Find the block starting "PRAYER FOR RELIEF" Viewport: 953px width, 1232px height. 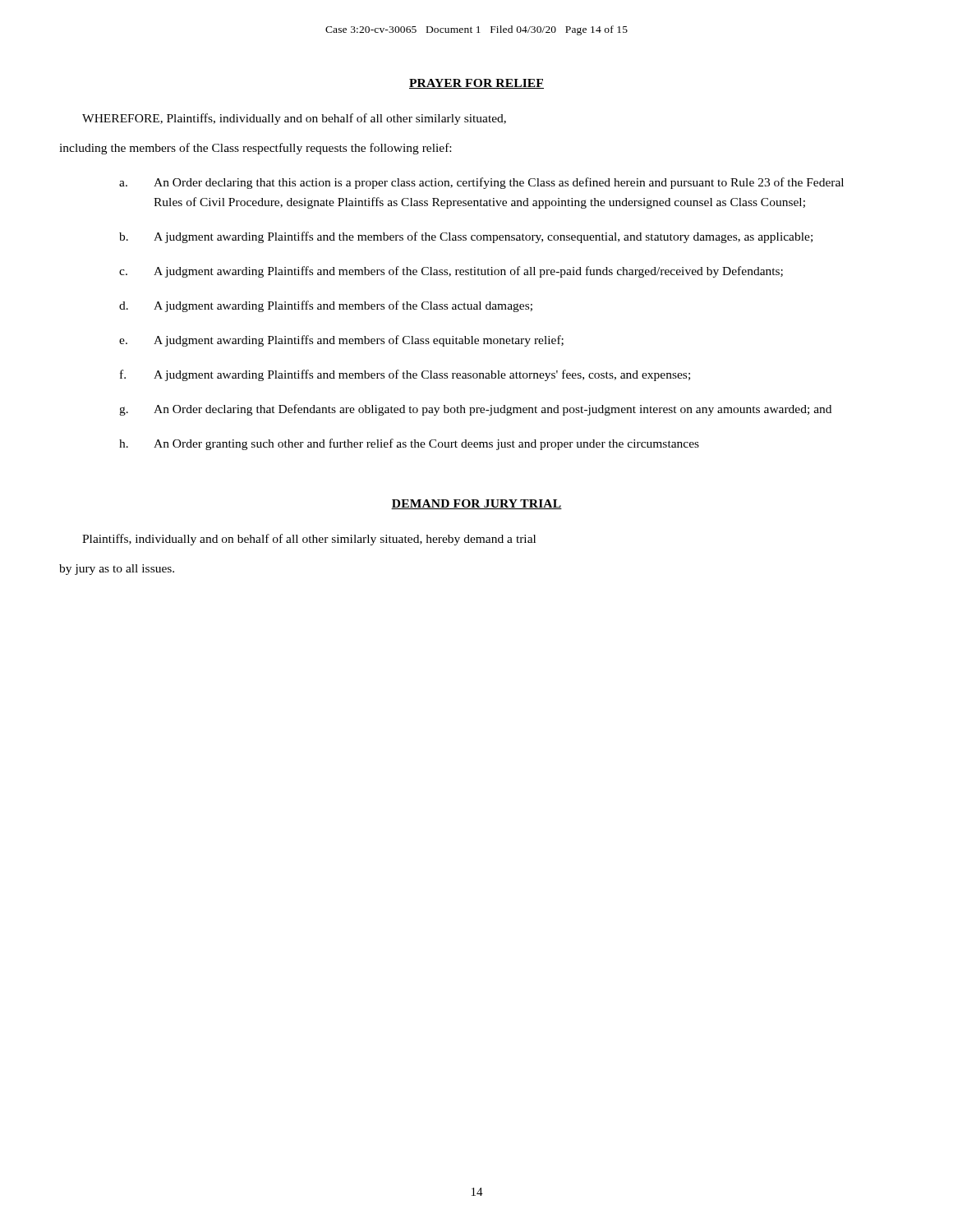(x=476, y=83)
